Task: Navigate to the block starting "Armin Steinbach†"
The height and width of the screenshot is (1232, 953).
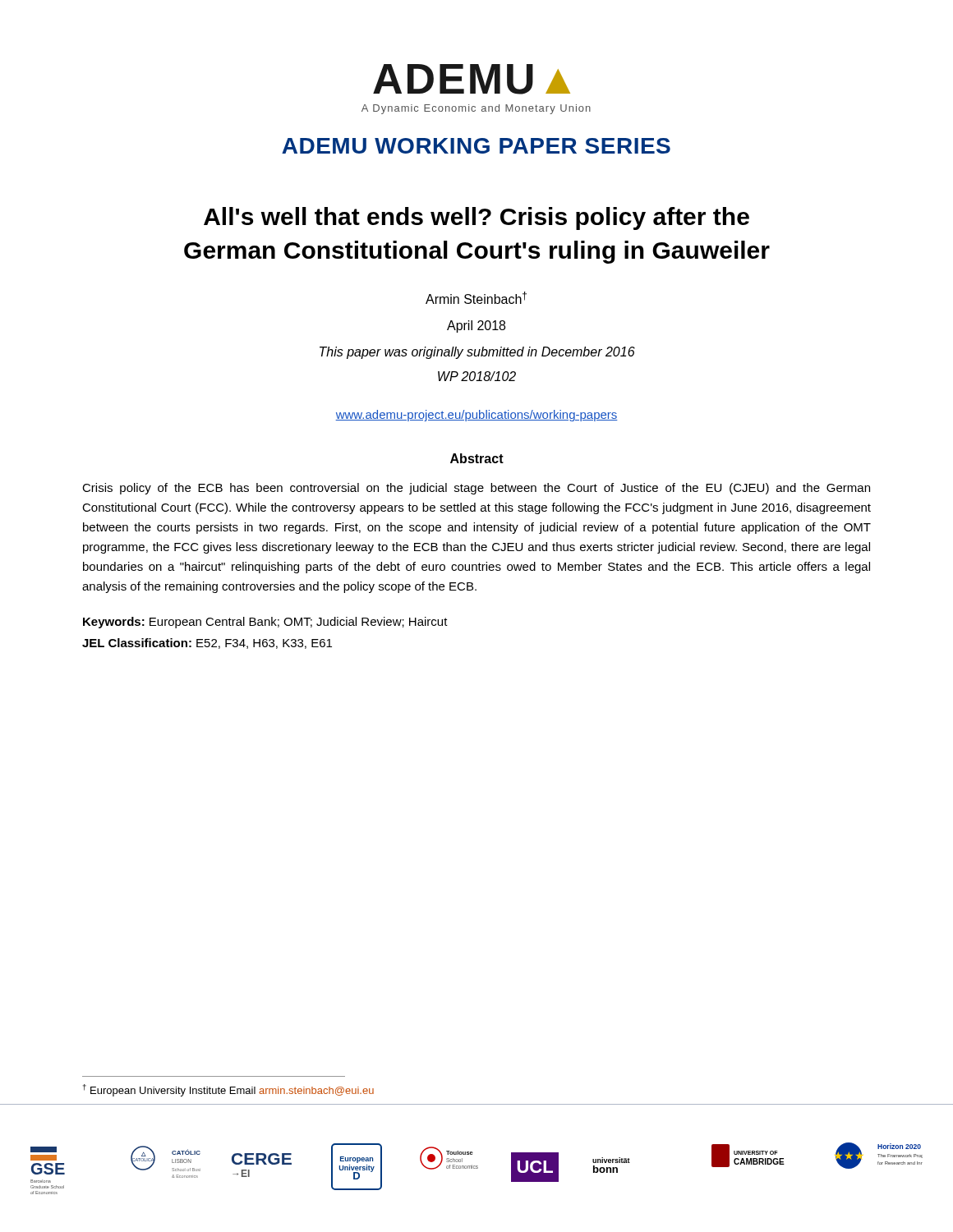Action: pyautogui.click(x=476, y=298)
